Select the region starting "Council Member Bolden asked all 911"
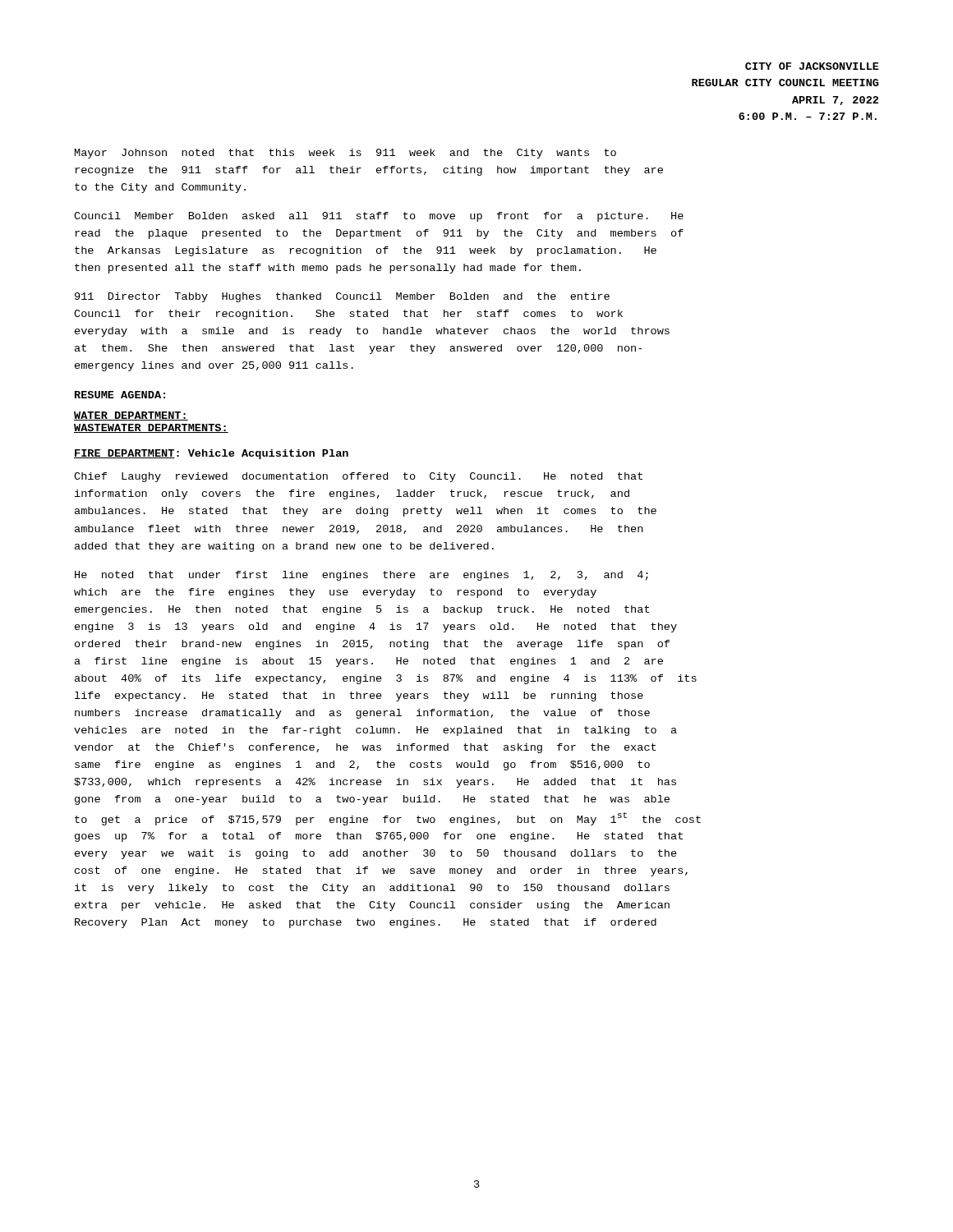 [379, 242]
